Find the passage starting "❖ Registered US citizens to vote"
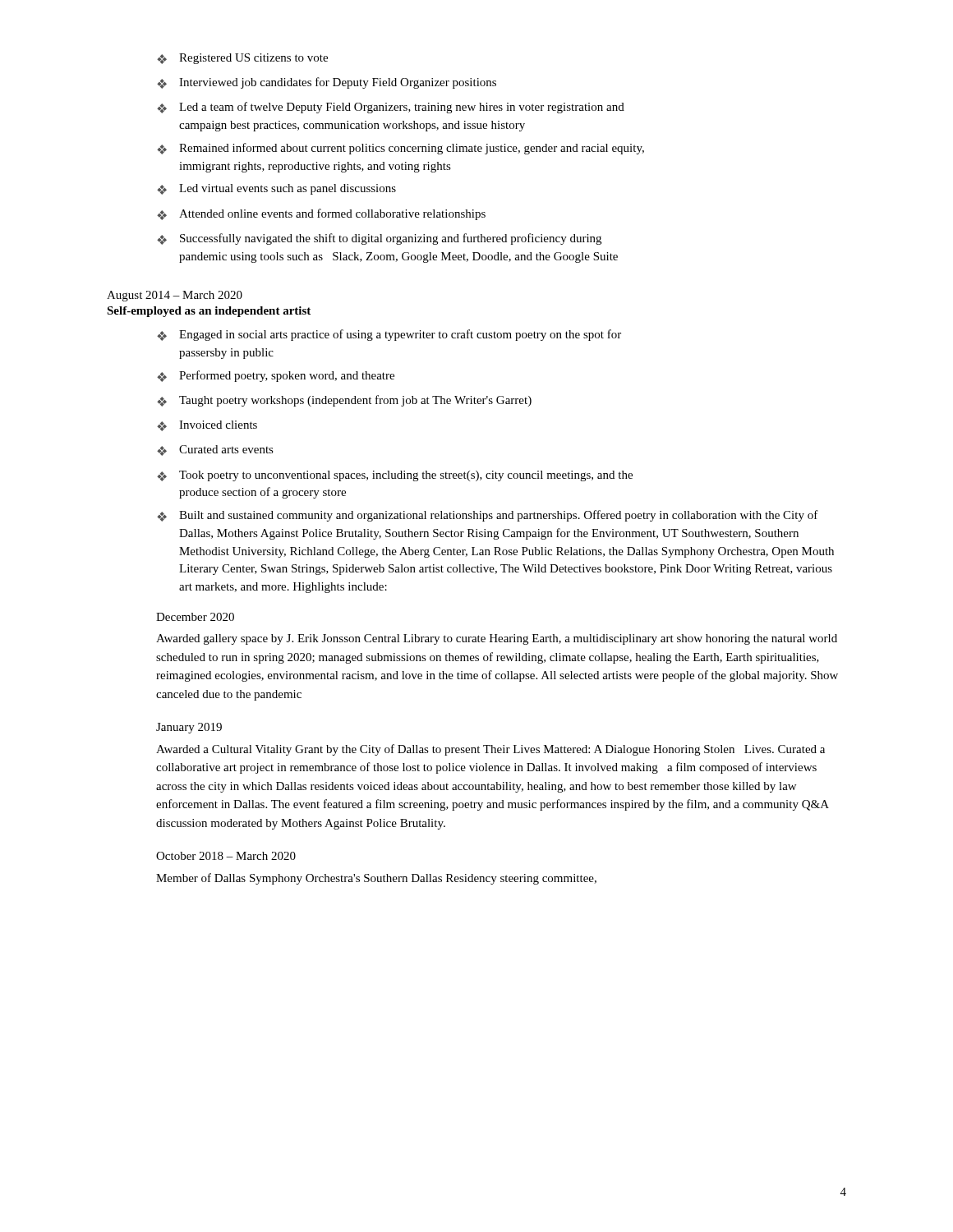Image resolution: width=953 pixels, height=1232 pixels. coord(242,59)
